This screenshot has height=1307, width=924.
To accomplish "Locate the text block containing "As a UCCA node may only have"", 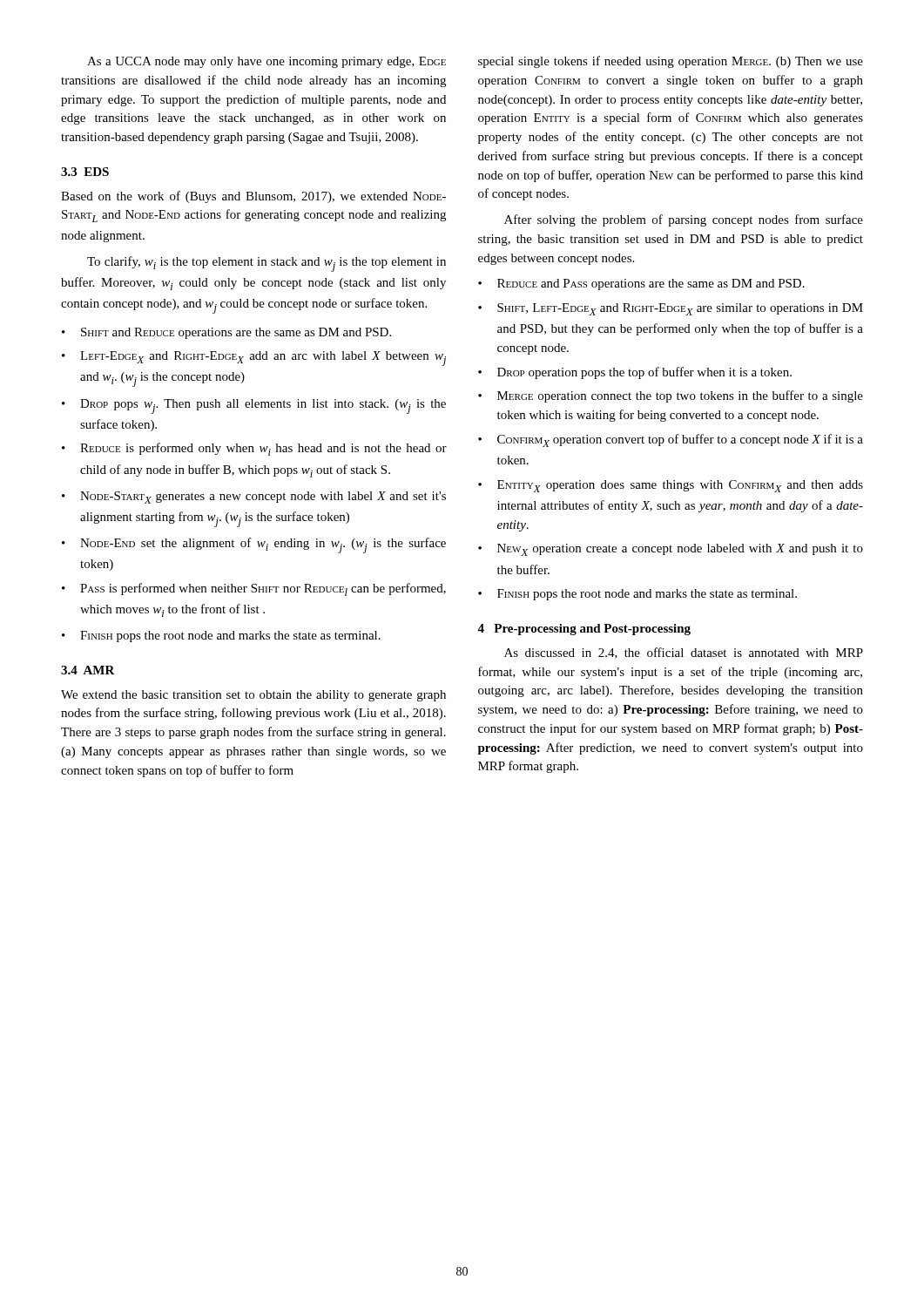I will pos(254,99).
